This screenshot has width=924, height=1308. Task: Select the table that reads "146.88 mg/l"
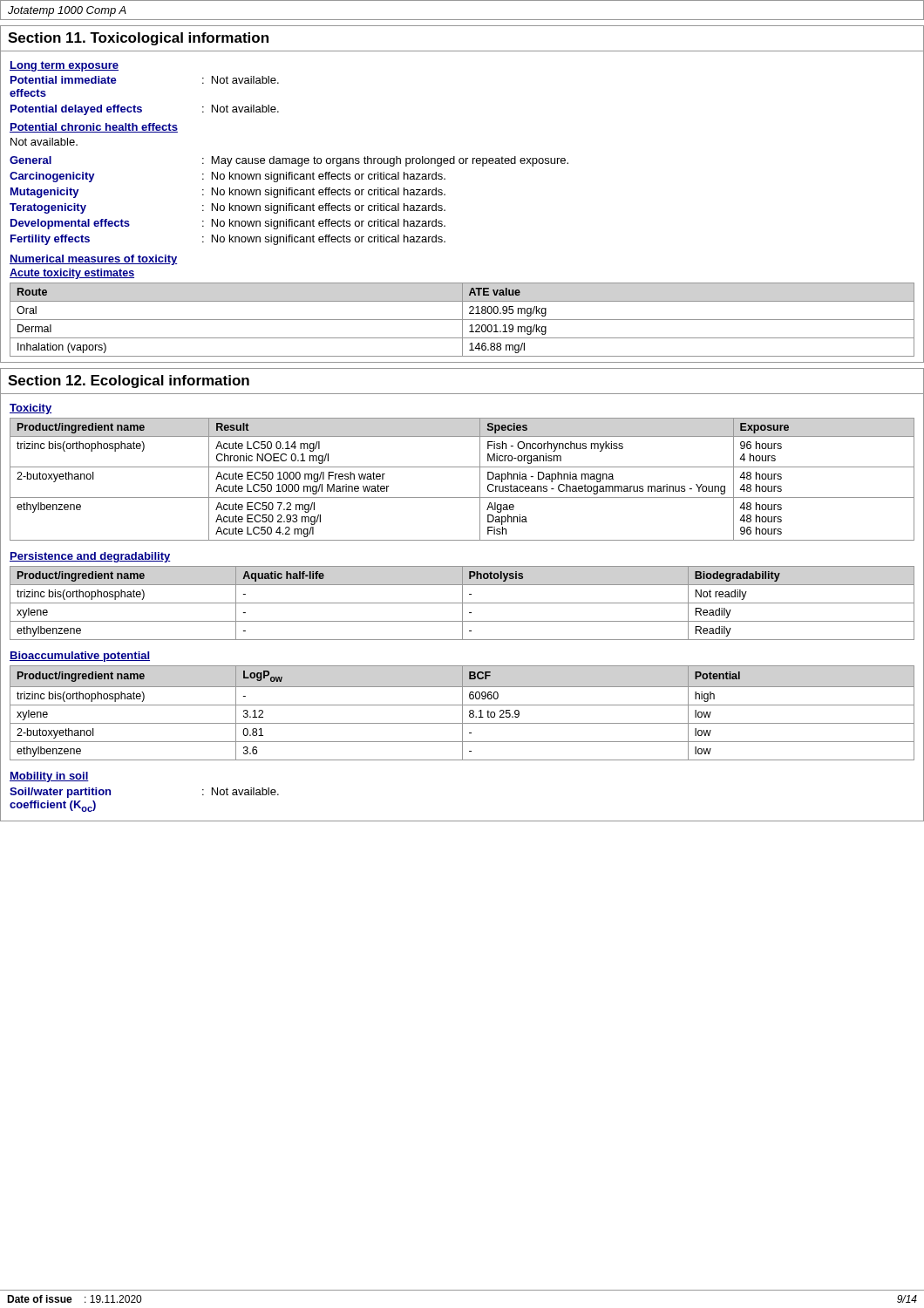click(462, 320)
